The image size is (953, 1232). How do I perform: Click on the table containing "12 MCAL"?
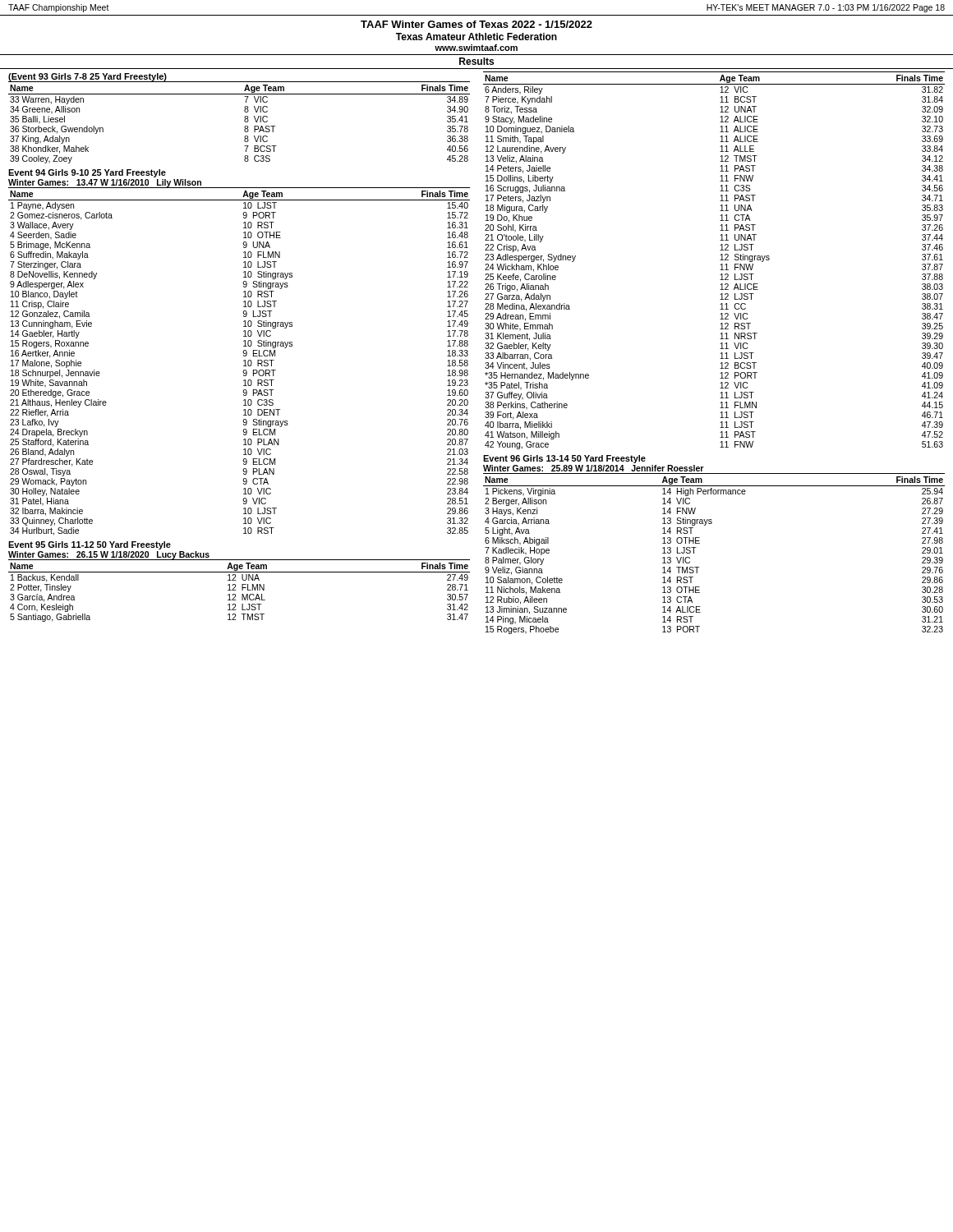[x=239, y=591]
